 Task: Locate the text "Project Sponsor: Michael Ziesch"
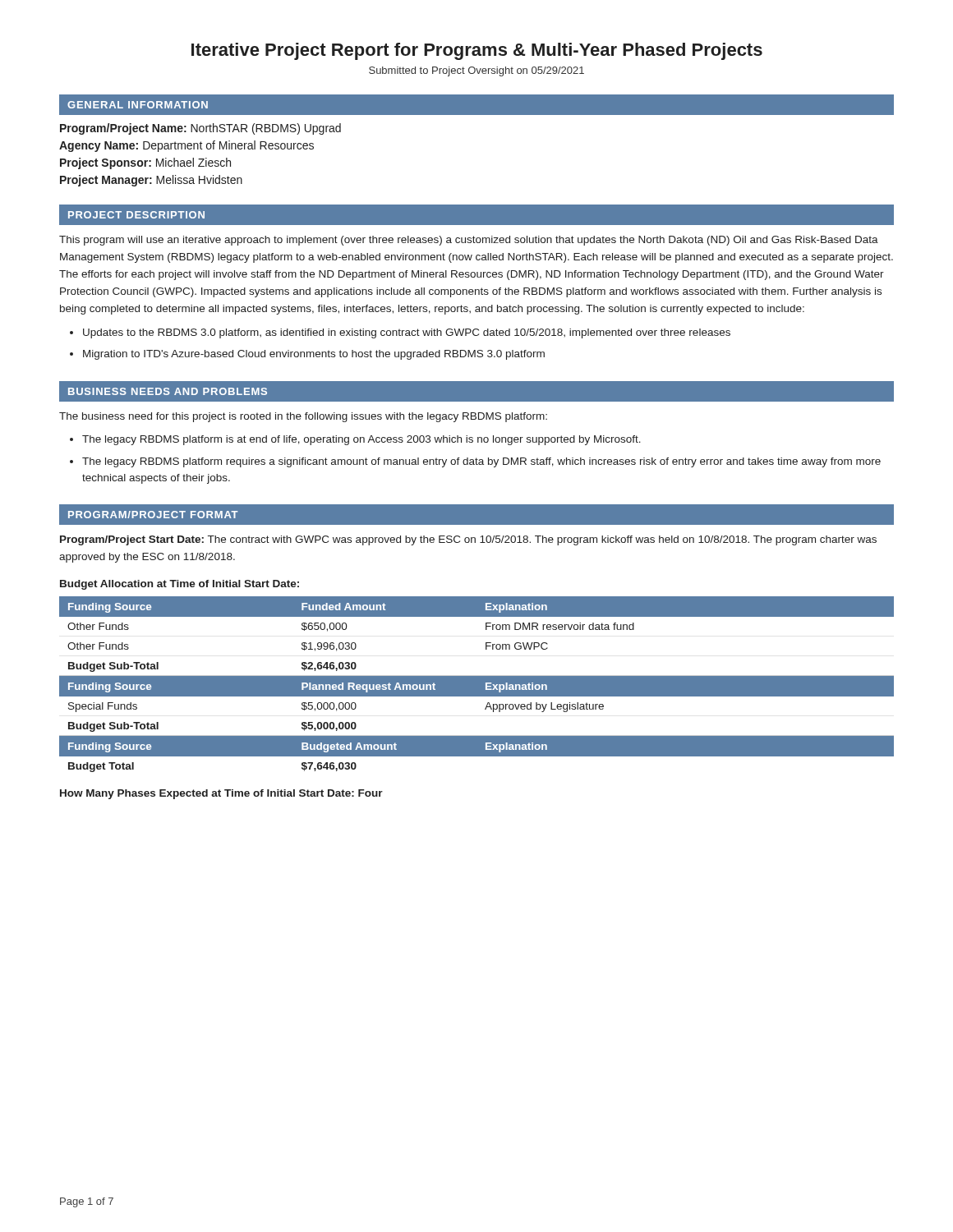(x=145, y=163)
